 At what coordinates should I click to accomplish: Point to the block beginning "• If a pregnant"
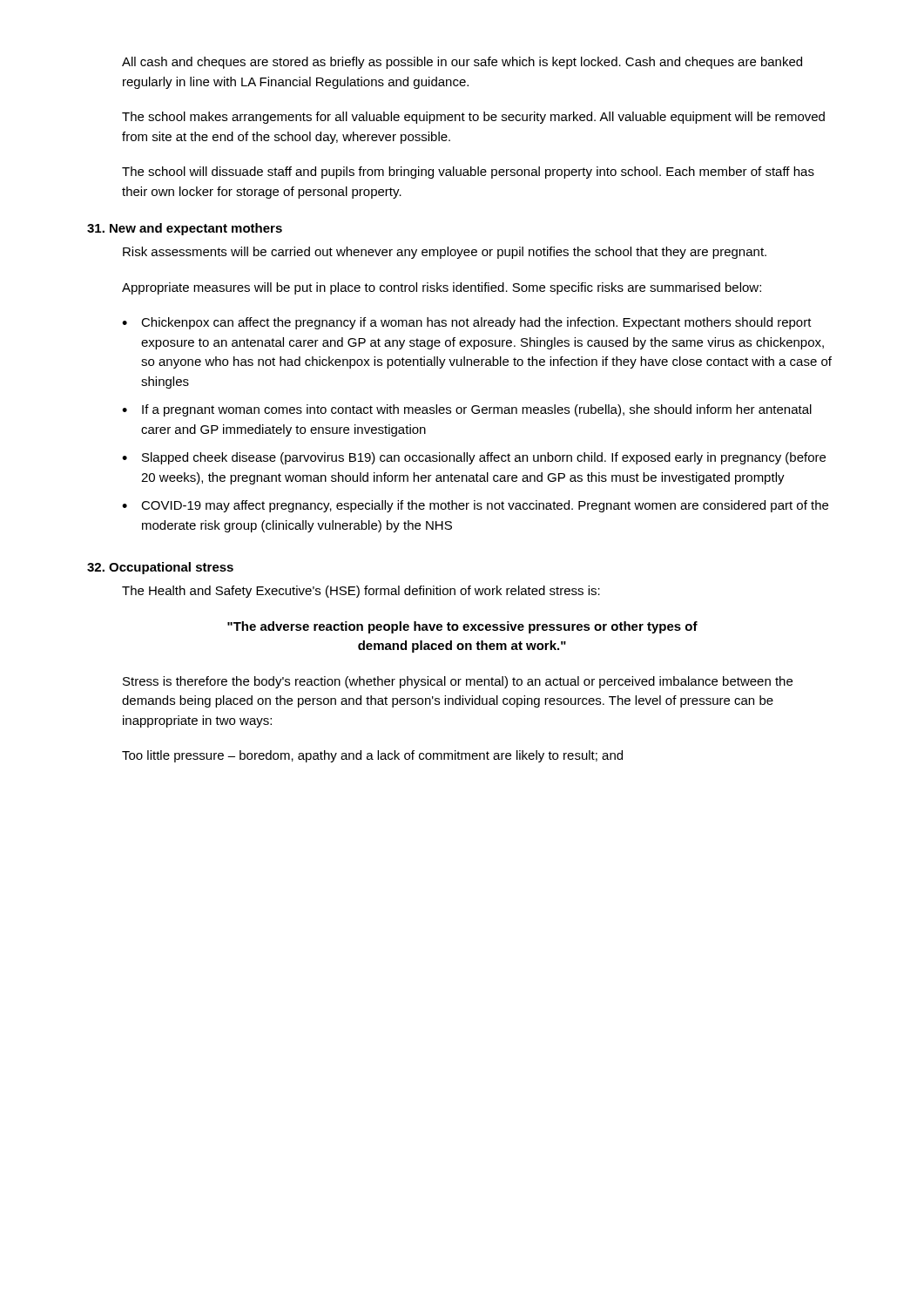click(479, 420)
